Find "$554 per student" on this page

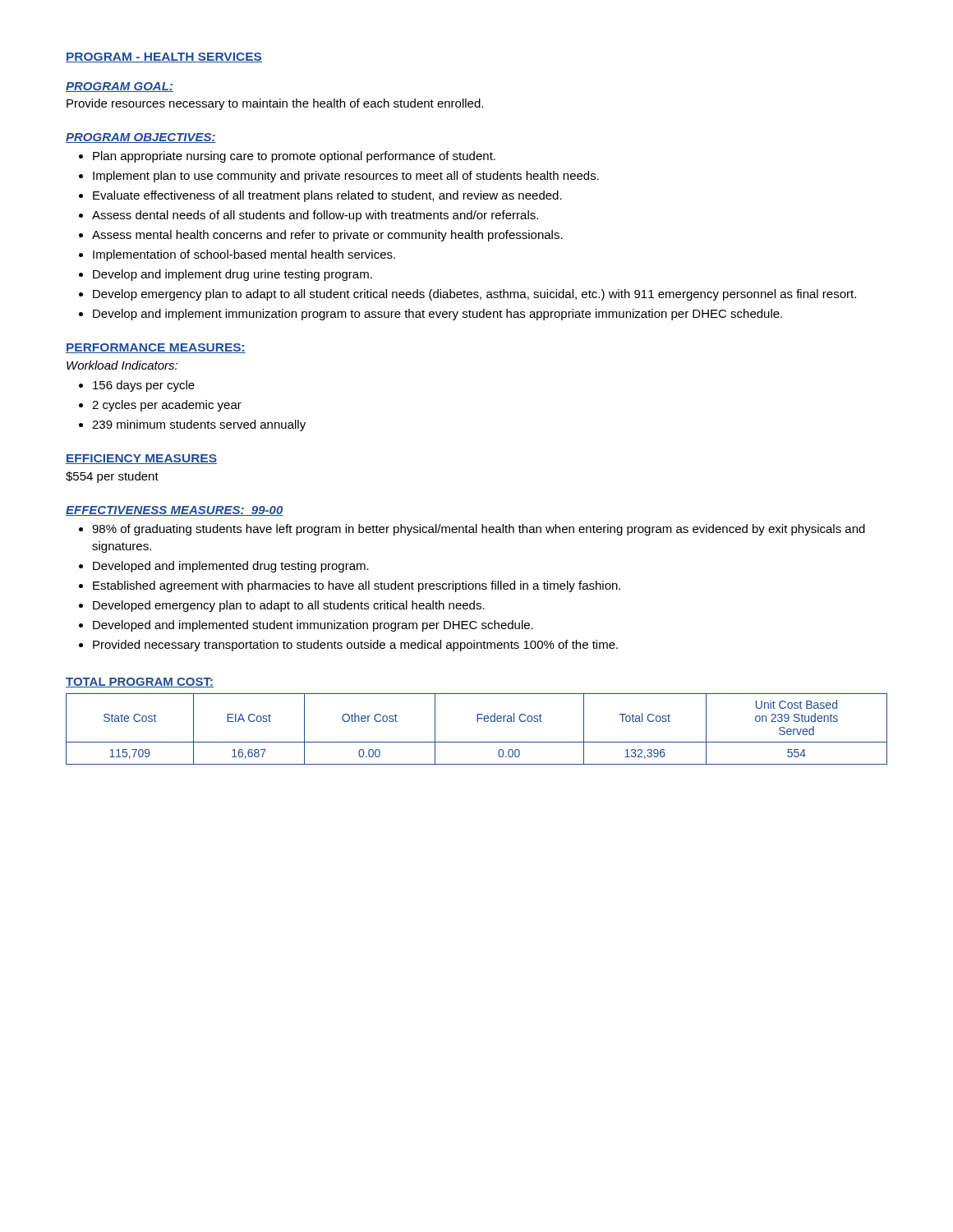[x=112, y=477]
